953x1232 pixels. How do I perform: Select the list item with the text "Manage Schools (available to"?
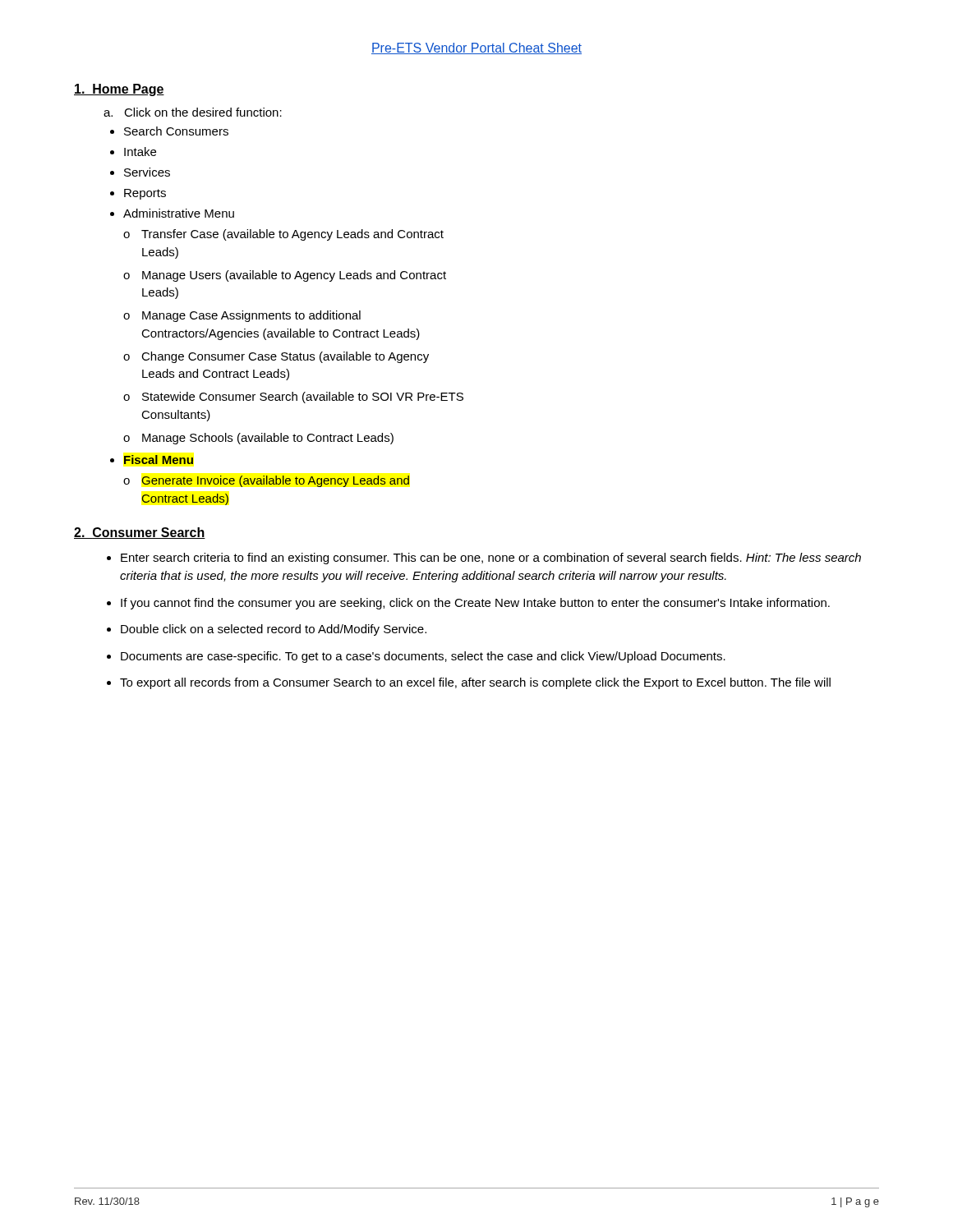tap(268, 437)
